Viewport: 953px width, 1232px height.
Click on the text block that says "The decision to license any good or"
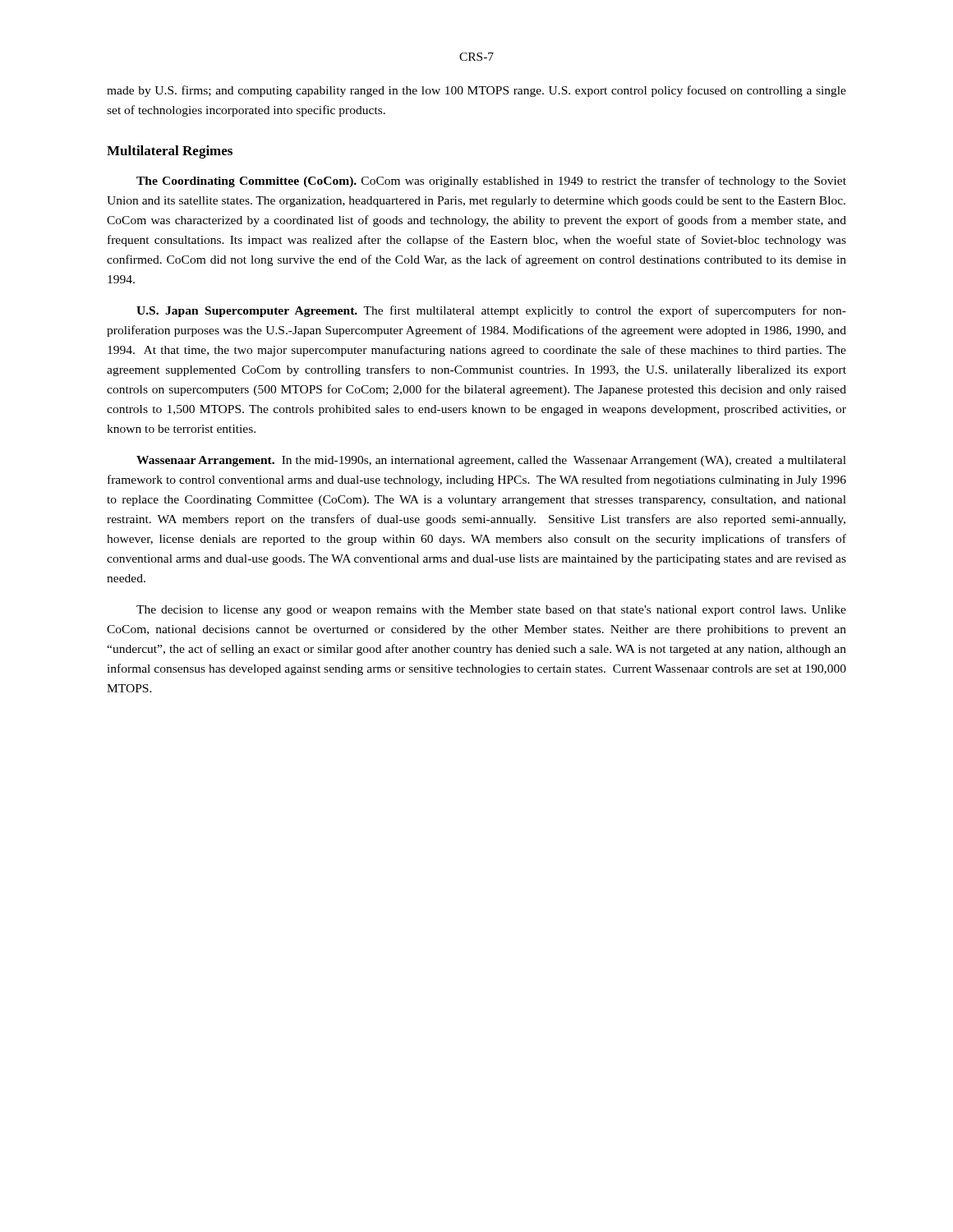[x=476, y=649]
